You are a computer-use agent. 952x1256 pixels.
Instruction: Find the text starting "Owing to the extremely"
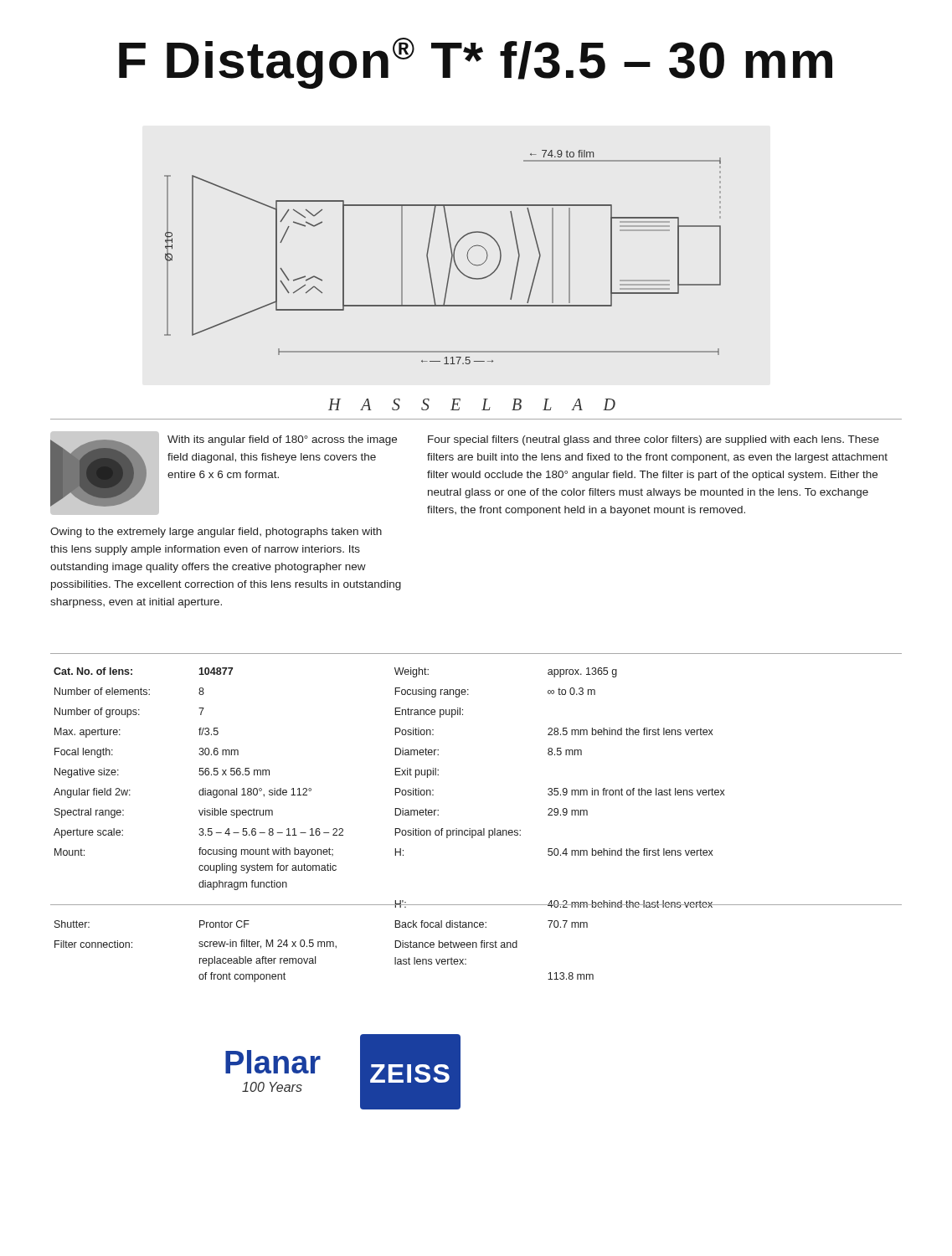226,566
